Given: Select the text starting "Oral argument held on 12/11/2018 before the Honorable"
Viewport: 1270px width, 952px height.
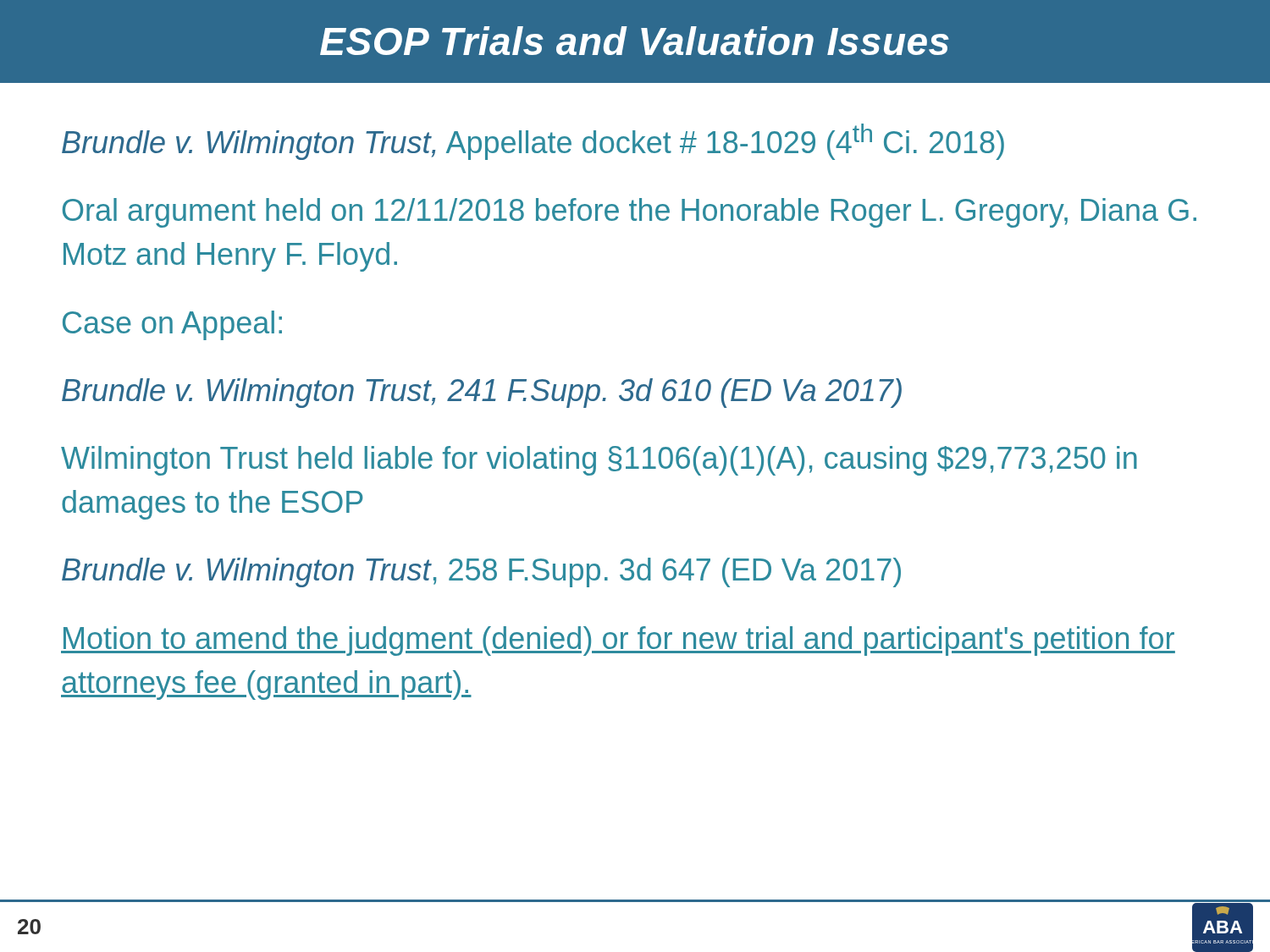Looking at the screenshot, I should [630, 233].
